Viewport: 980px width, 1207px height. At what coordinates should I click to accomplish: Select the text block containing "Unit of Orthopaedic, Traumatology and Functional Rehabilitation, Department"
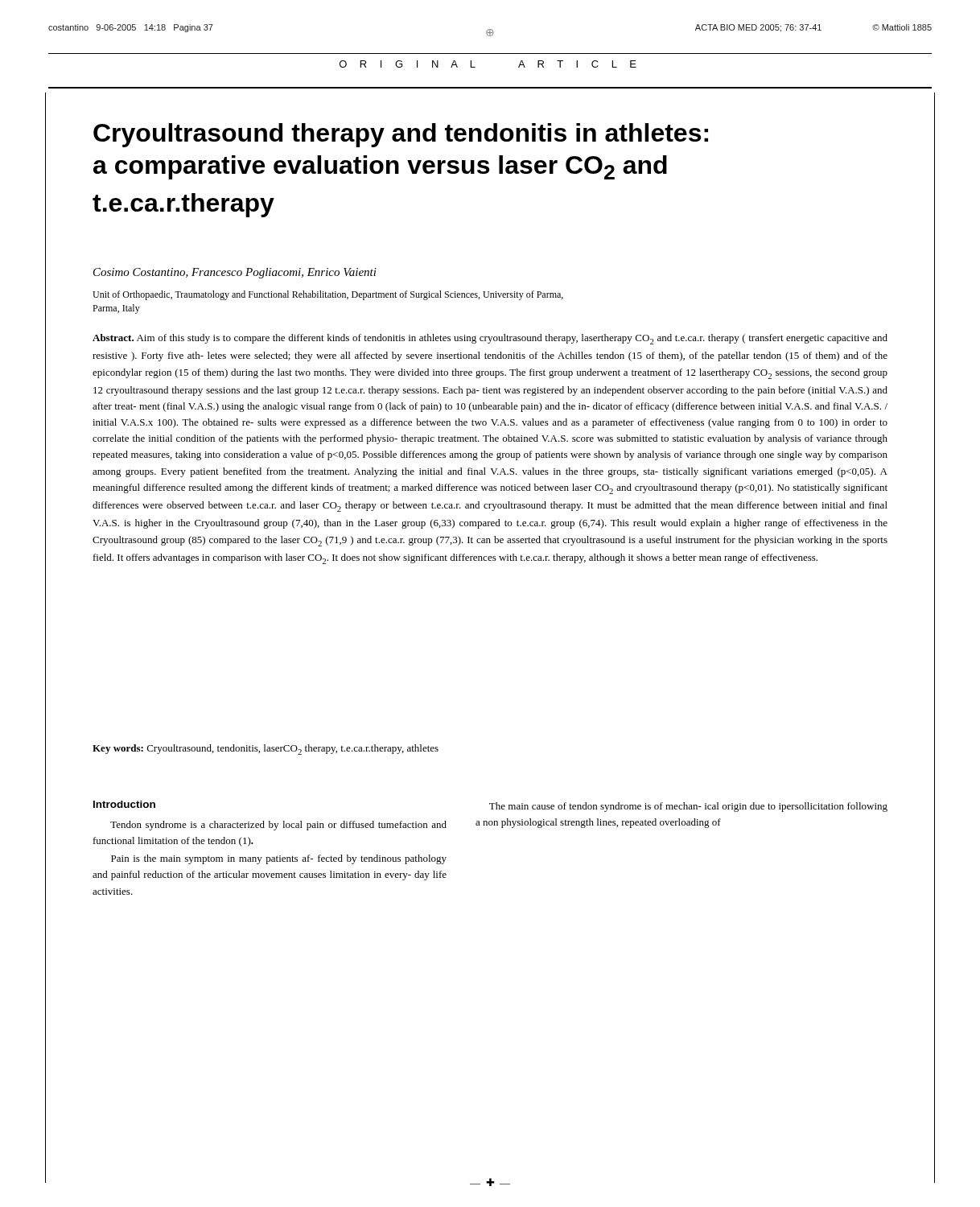point(328,301)
